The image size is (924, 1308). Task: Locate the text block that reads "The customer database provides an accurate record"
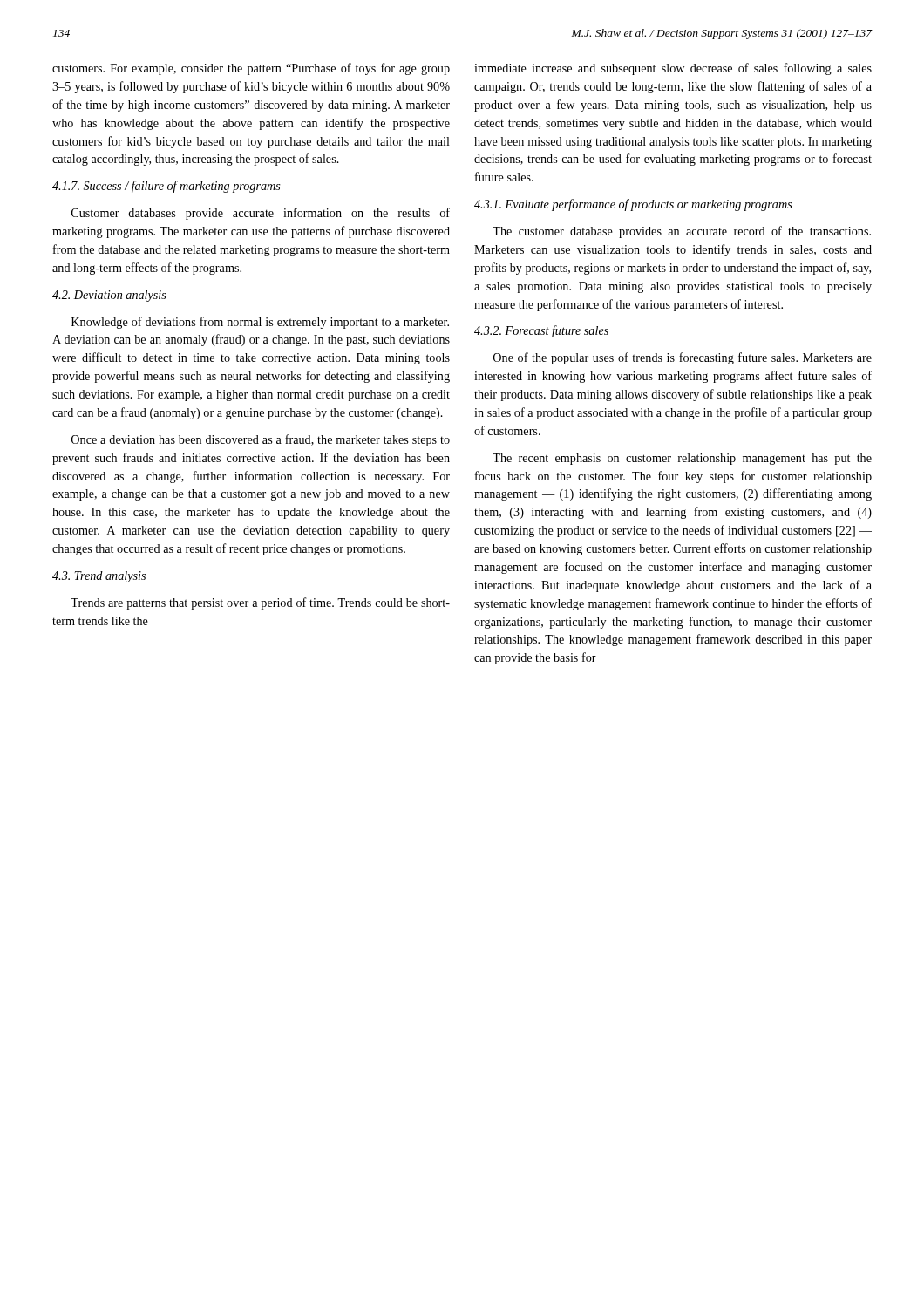point(673,268)
